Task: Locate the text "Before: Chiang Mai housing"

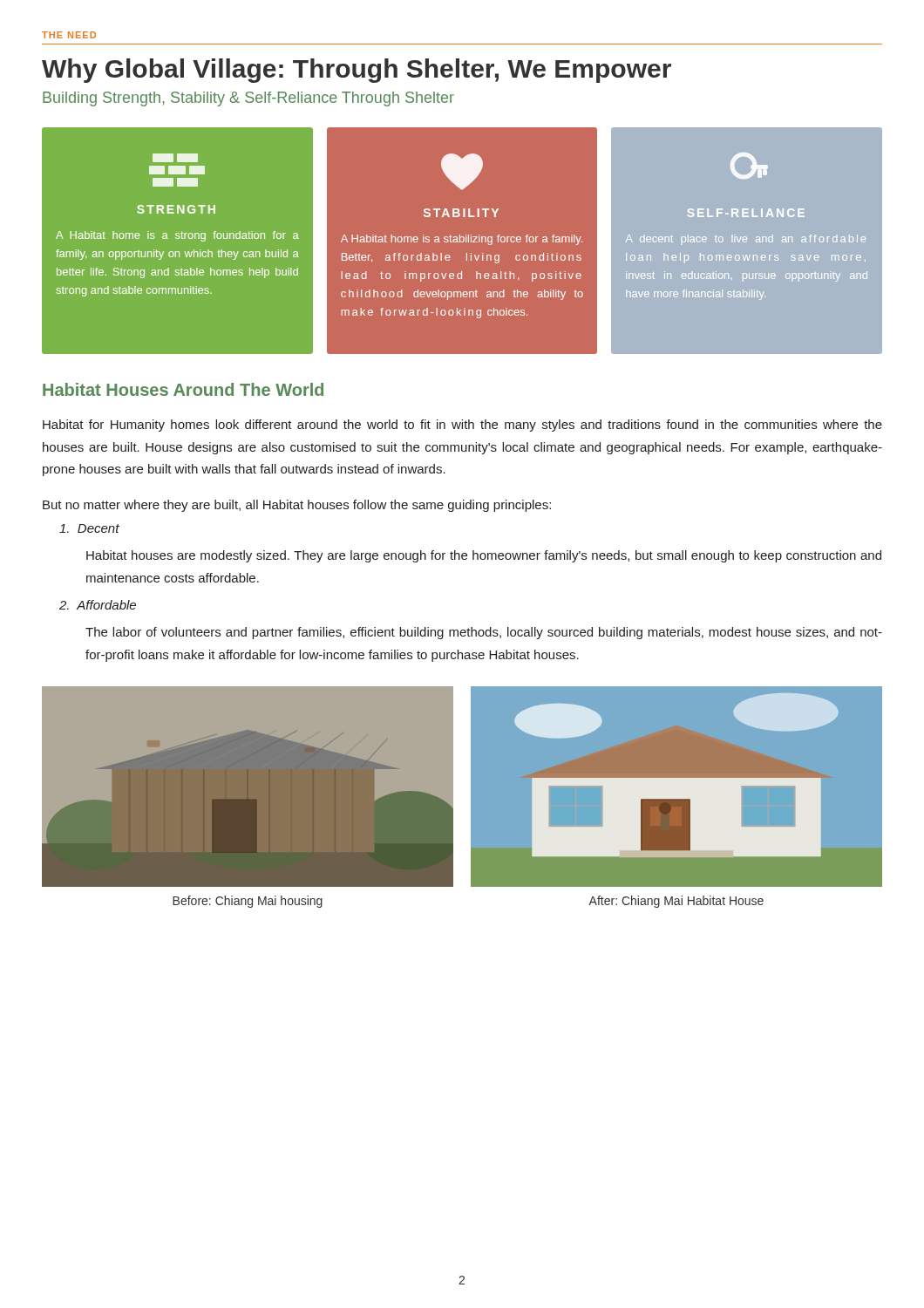Action: point(248,901)
